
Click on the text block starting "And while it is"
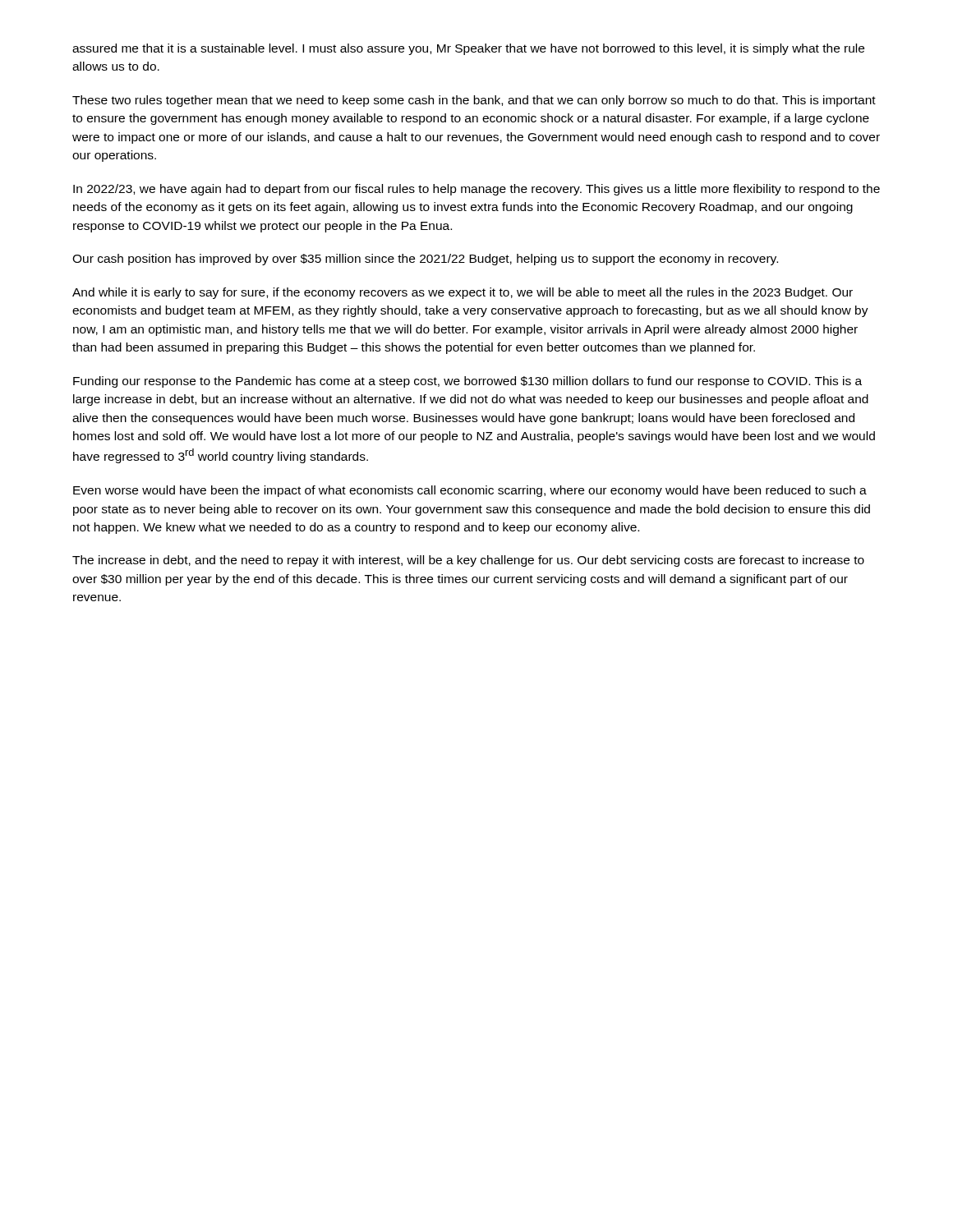click(470, 319)
